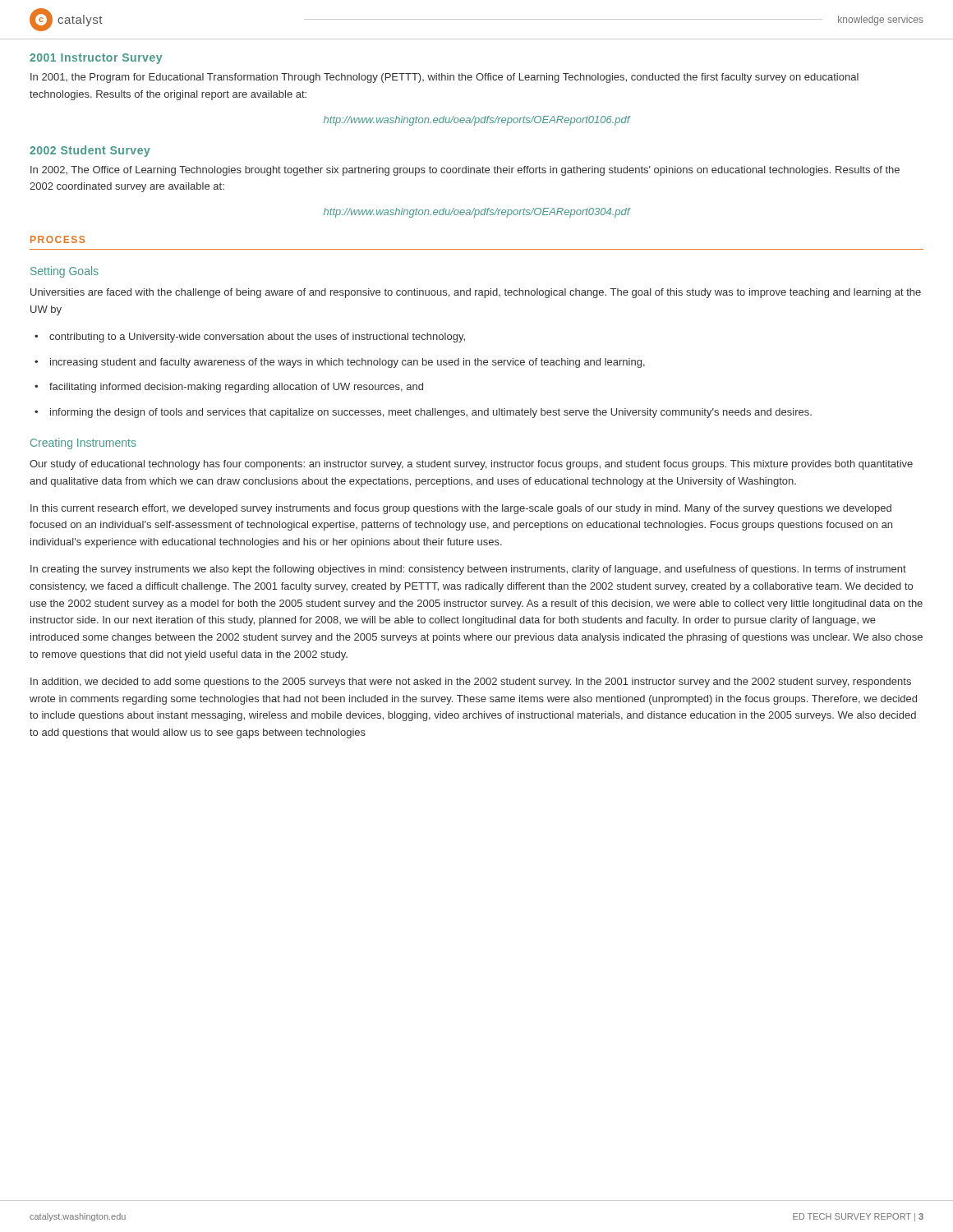Image resolution: width=953 pixels, height=1232 pixels.
Task: Click where it says "Creating Instruments"
Action: pyautogui.click(x=83, y=444)
